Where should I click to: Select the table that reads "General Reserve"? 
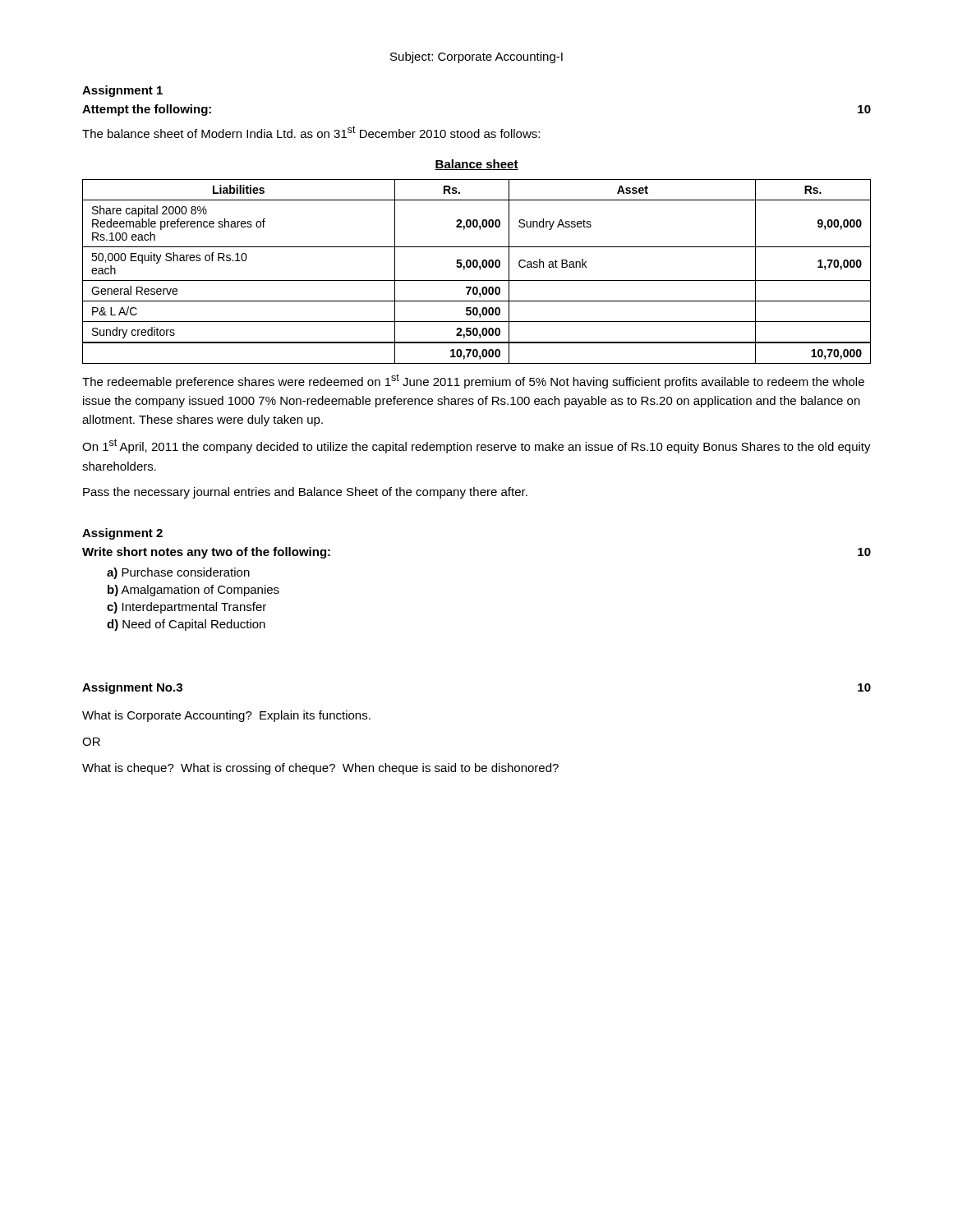click(x=476, y=271)
